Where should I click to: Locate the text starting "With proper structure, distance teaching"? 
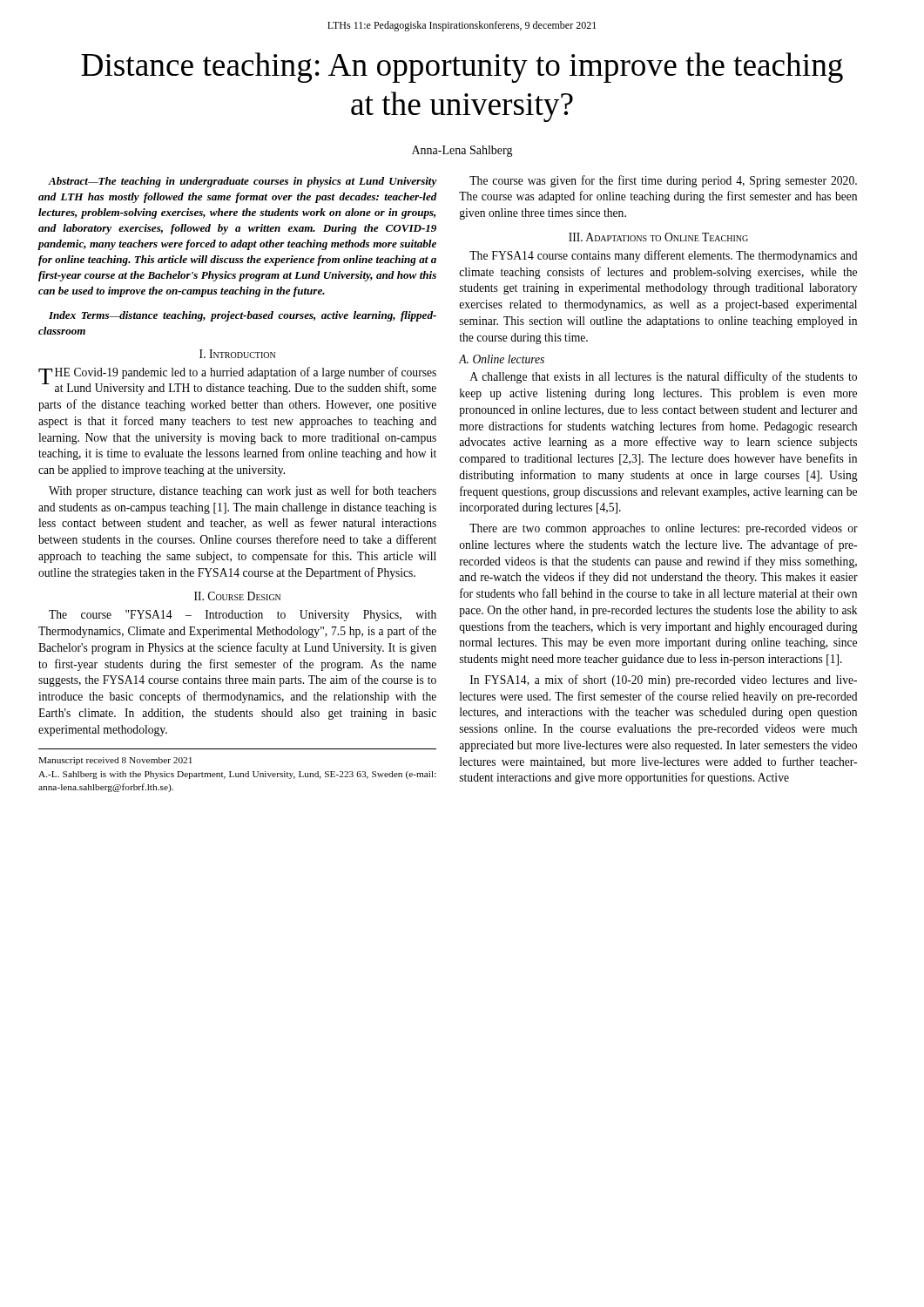[237, 533]
